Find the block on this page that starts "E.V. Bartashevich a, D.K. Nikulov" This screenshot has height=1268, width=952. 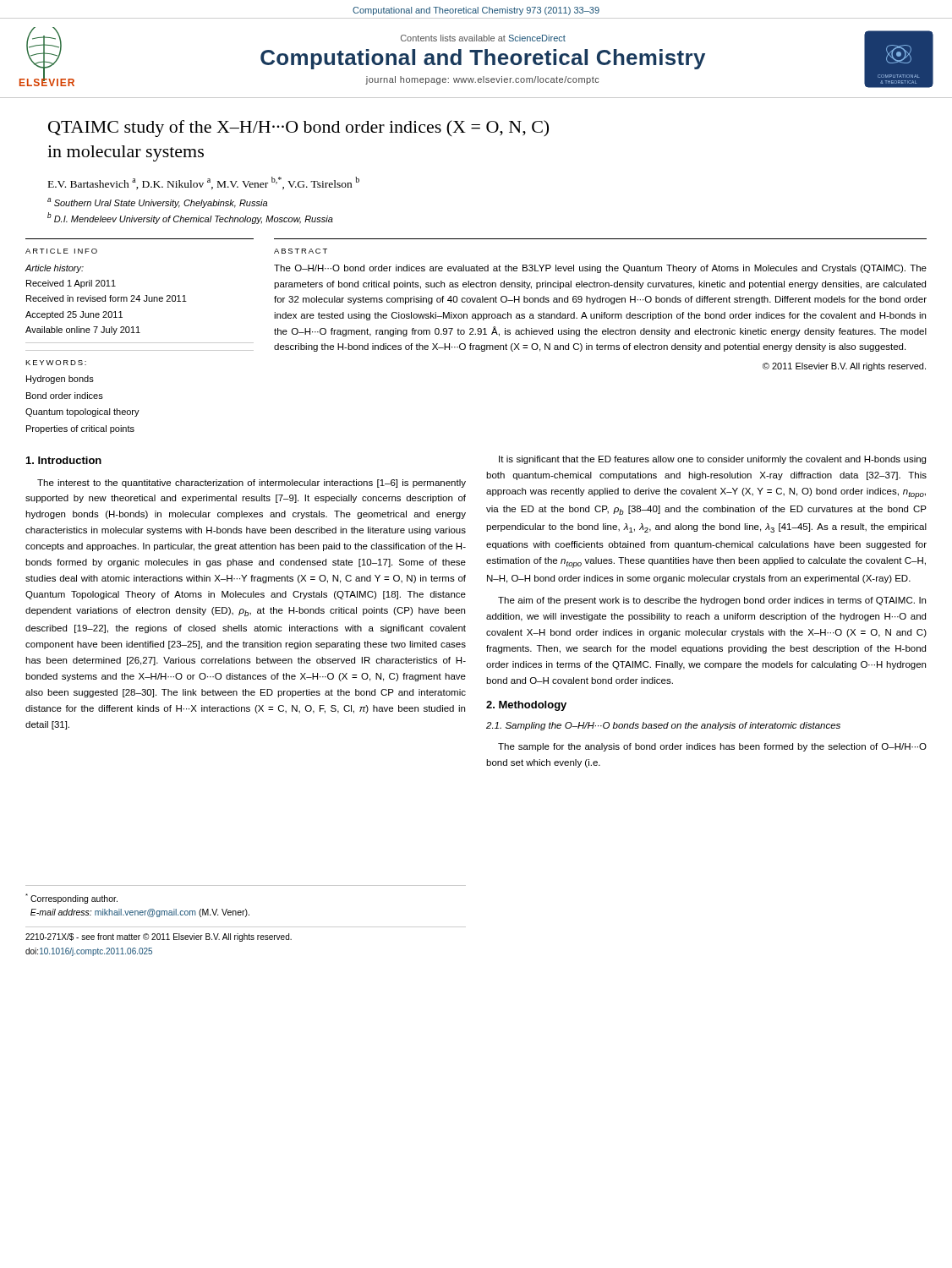click(x=203, y=183)
